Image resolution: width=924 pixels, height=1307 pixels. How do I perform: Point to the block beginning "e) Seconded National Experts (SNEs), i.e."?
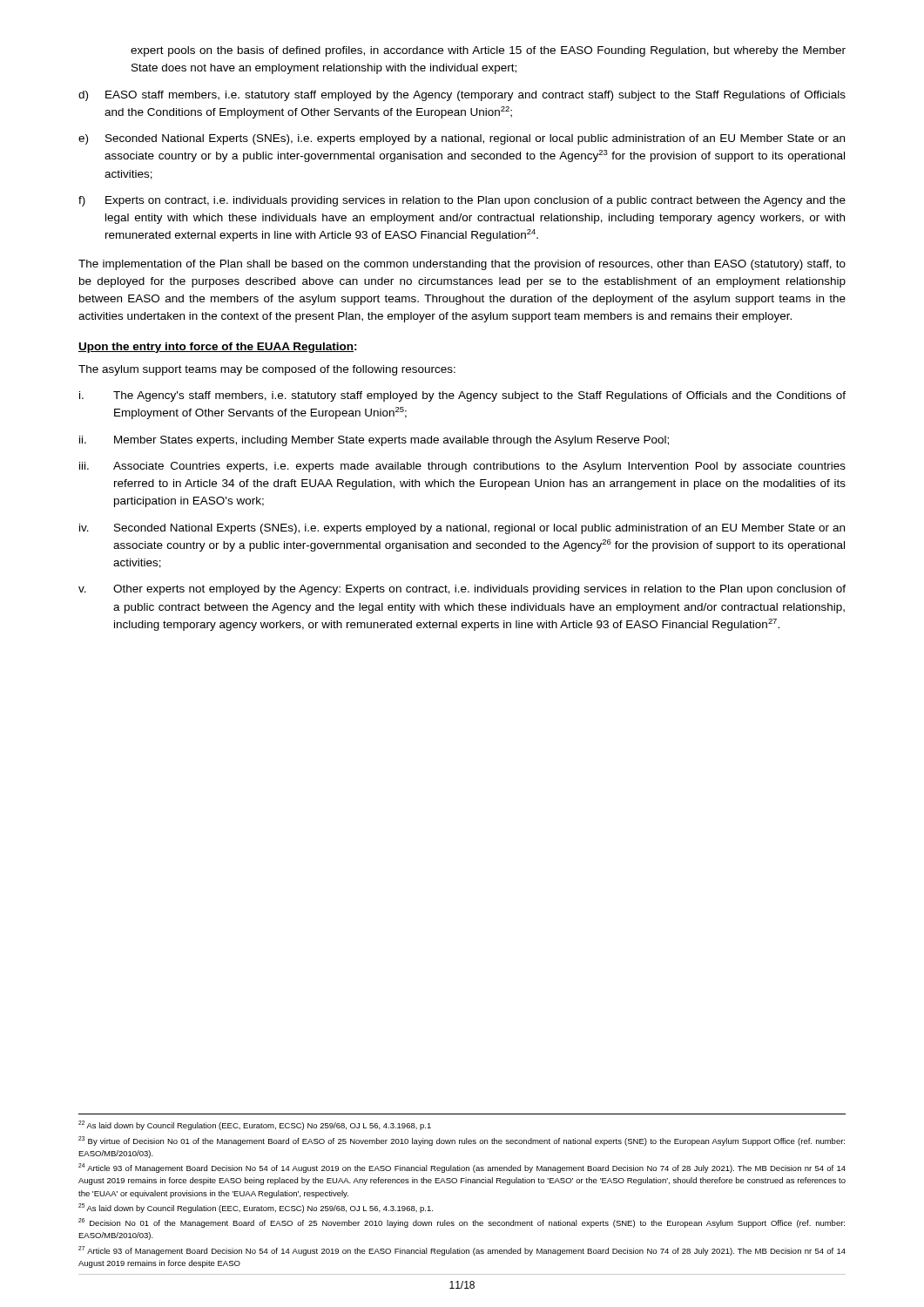click(462, 156)
